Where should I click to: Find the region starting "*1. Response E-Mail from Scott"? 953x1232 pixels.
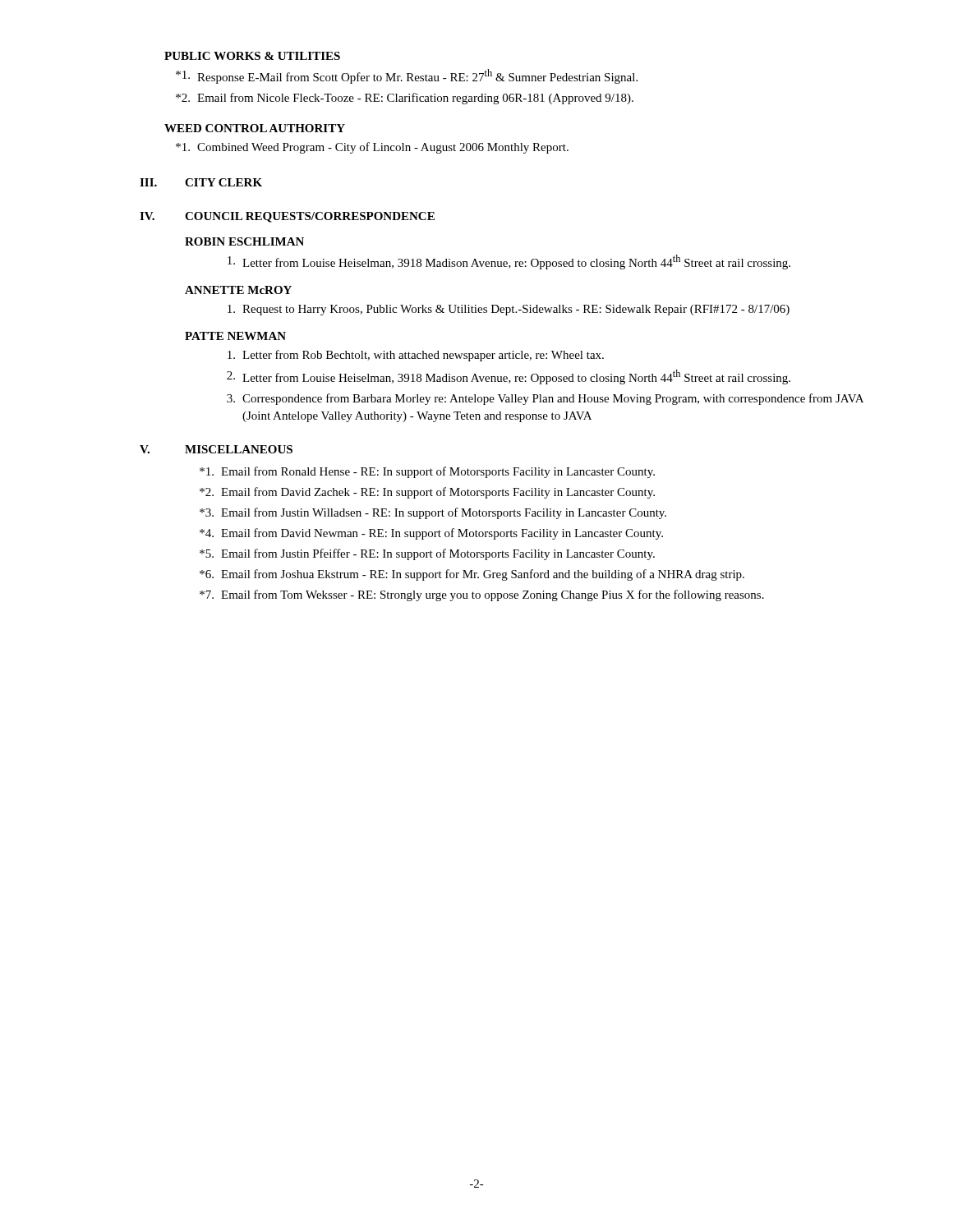pyautogui.click(x=518, y=76)
